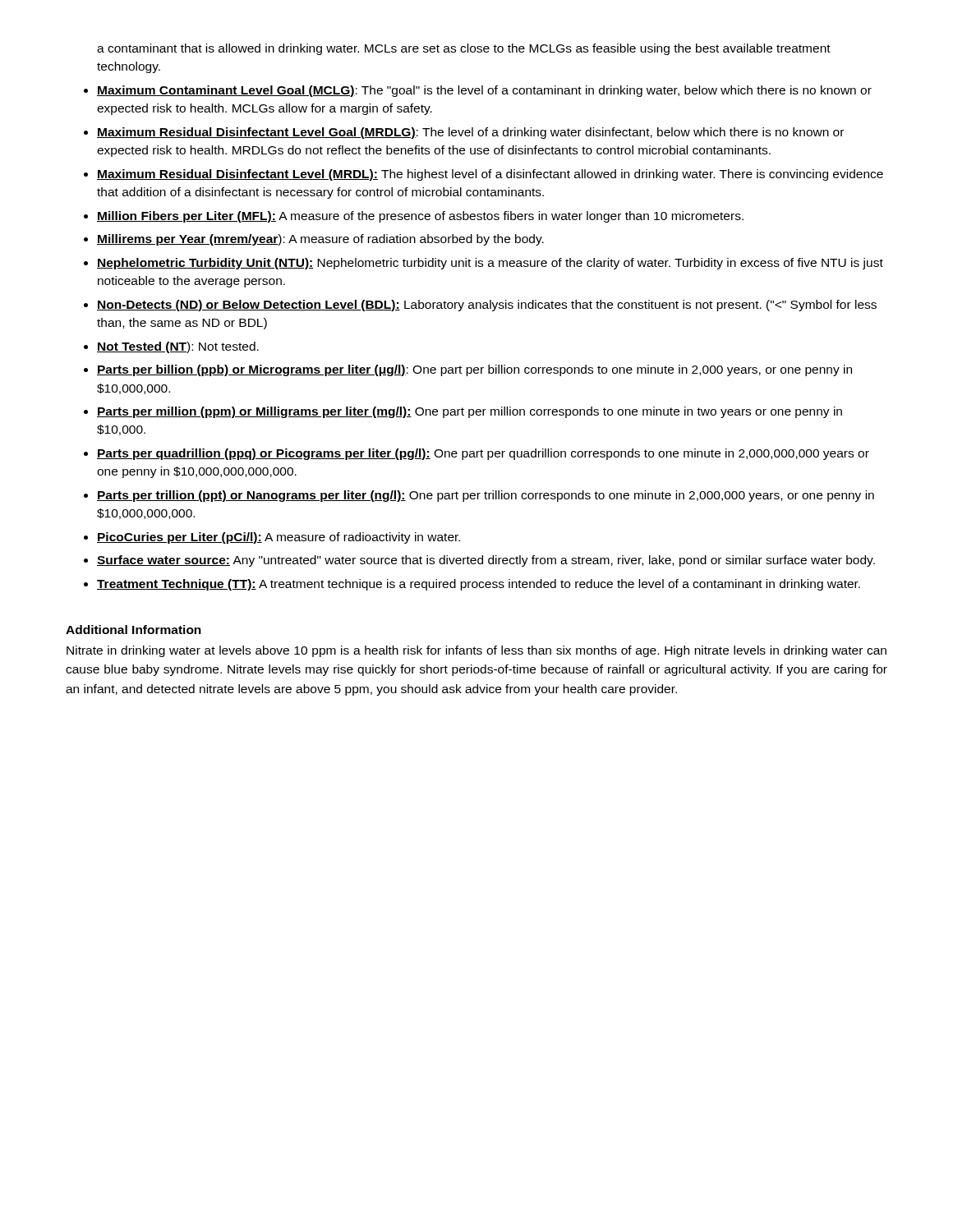
Task: Click the passage that begins "Surface water source: Any "untreated""
Action: 486,560
